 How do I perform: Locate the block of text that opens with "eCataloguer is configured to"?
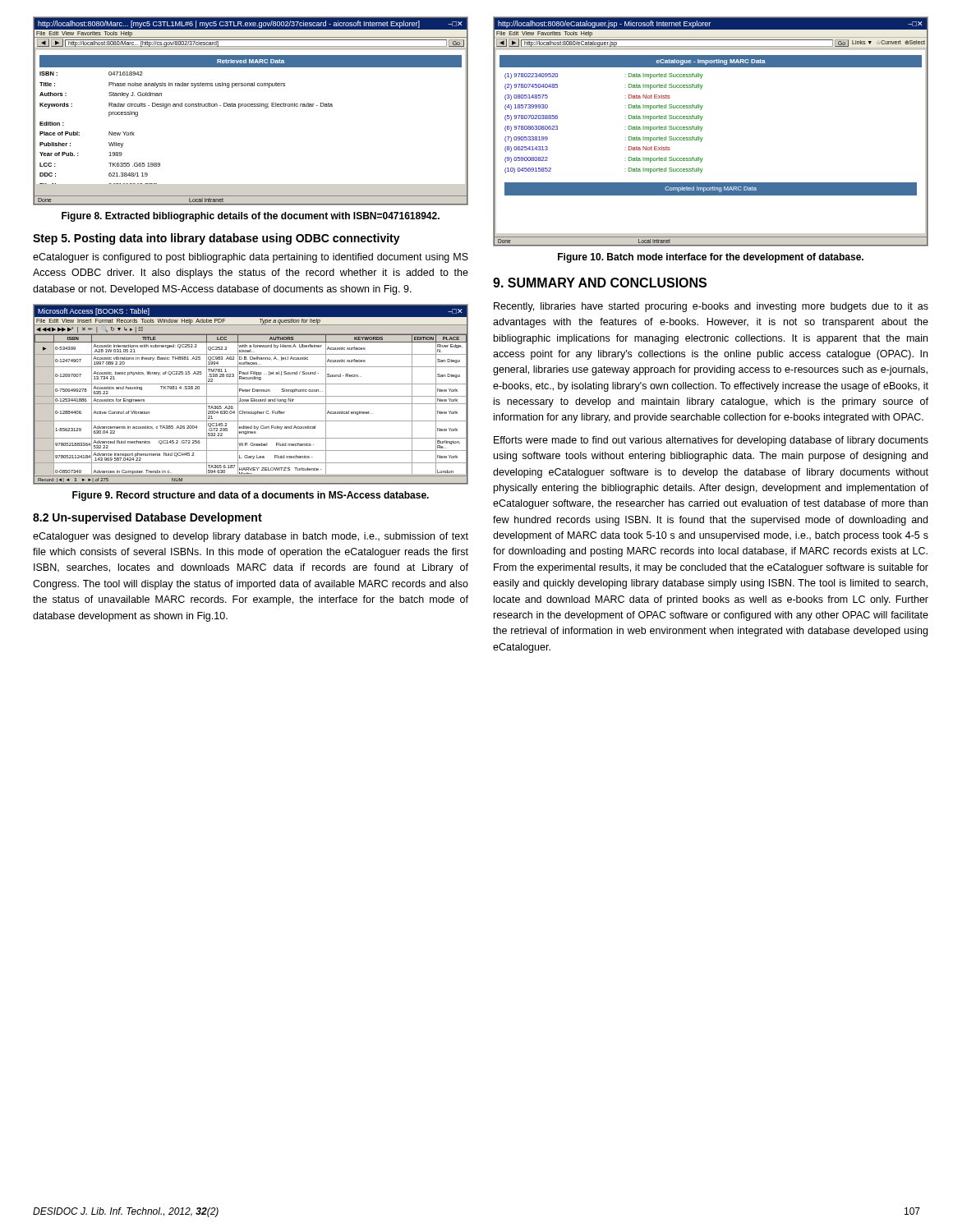pyautogui.click(x=251, y=273)
